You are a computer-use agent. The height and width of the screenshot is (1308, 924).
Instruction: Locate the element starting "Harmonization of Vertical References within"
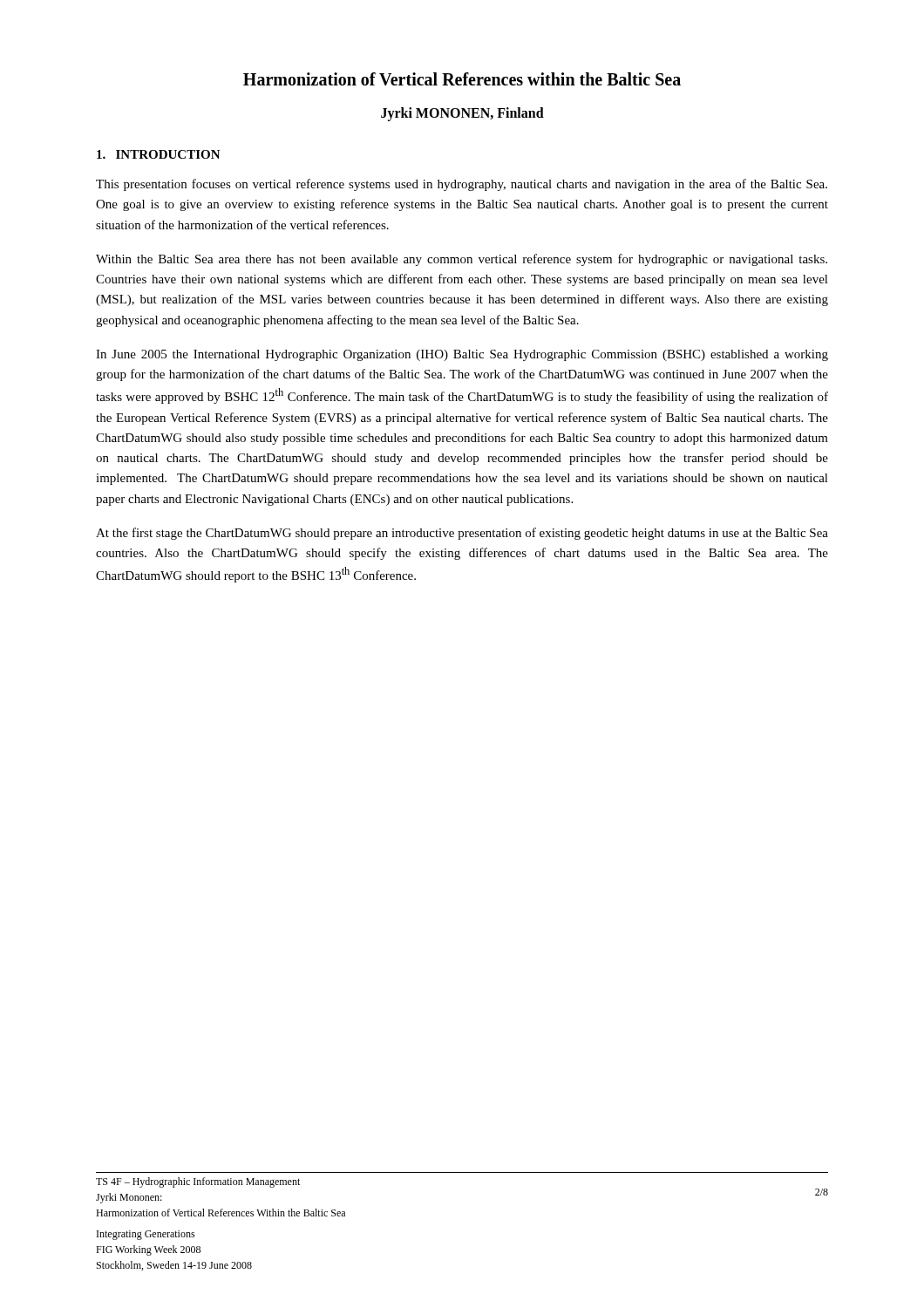462,79
